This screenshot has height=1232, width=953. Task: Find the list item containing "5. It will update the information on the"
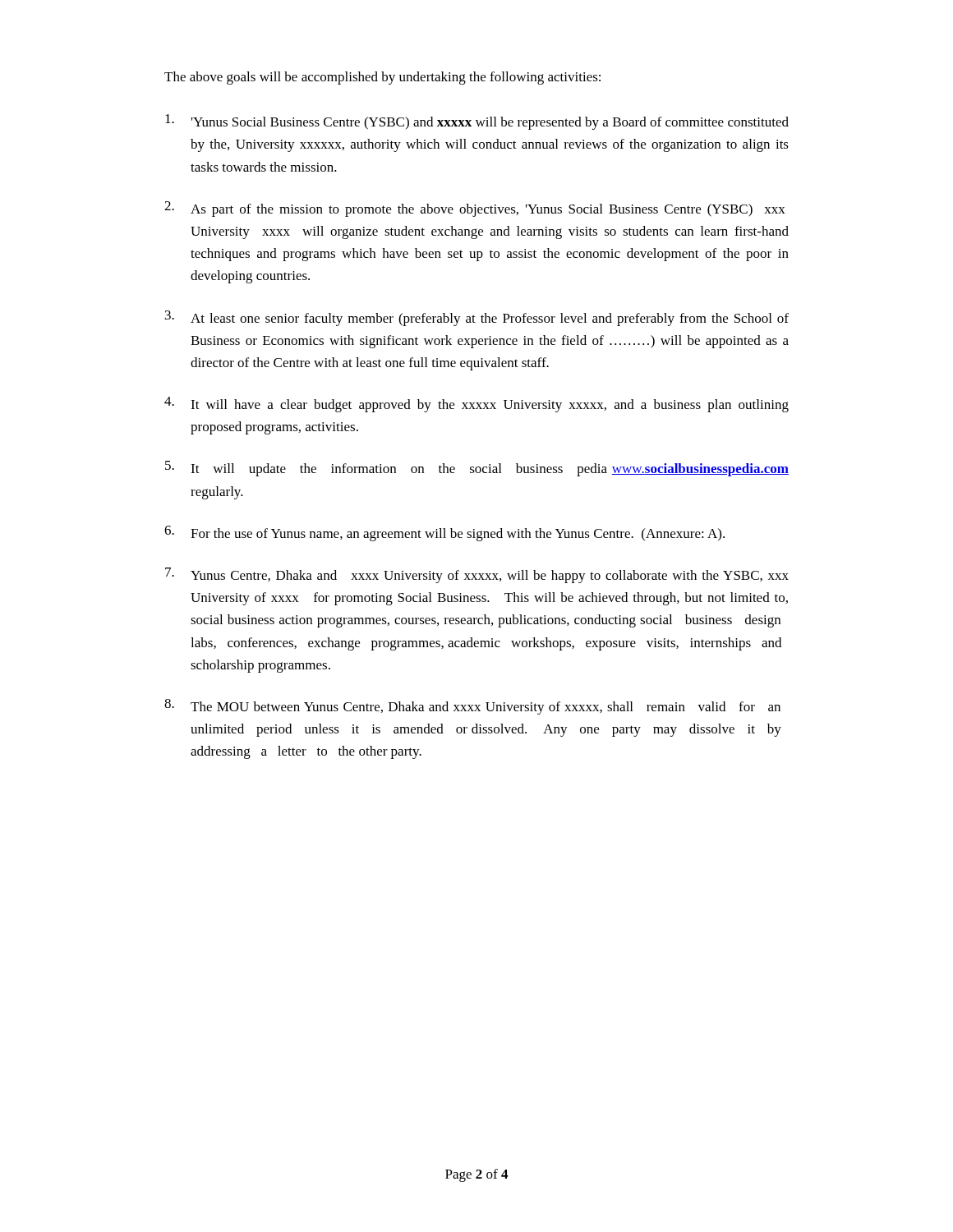476,480
